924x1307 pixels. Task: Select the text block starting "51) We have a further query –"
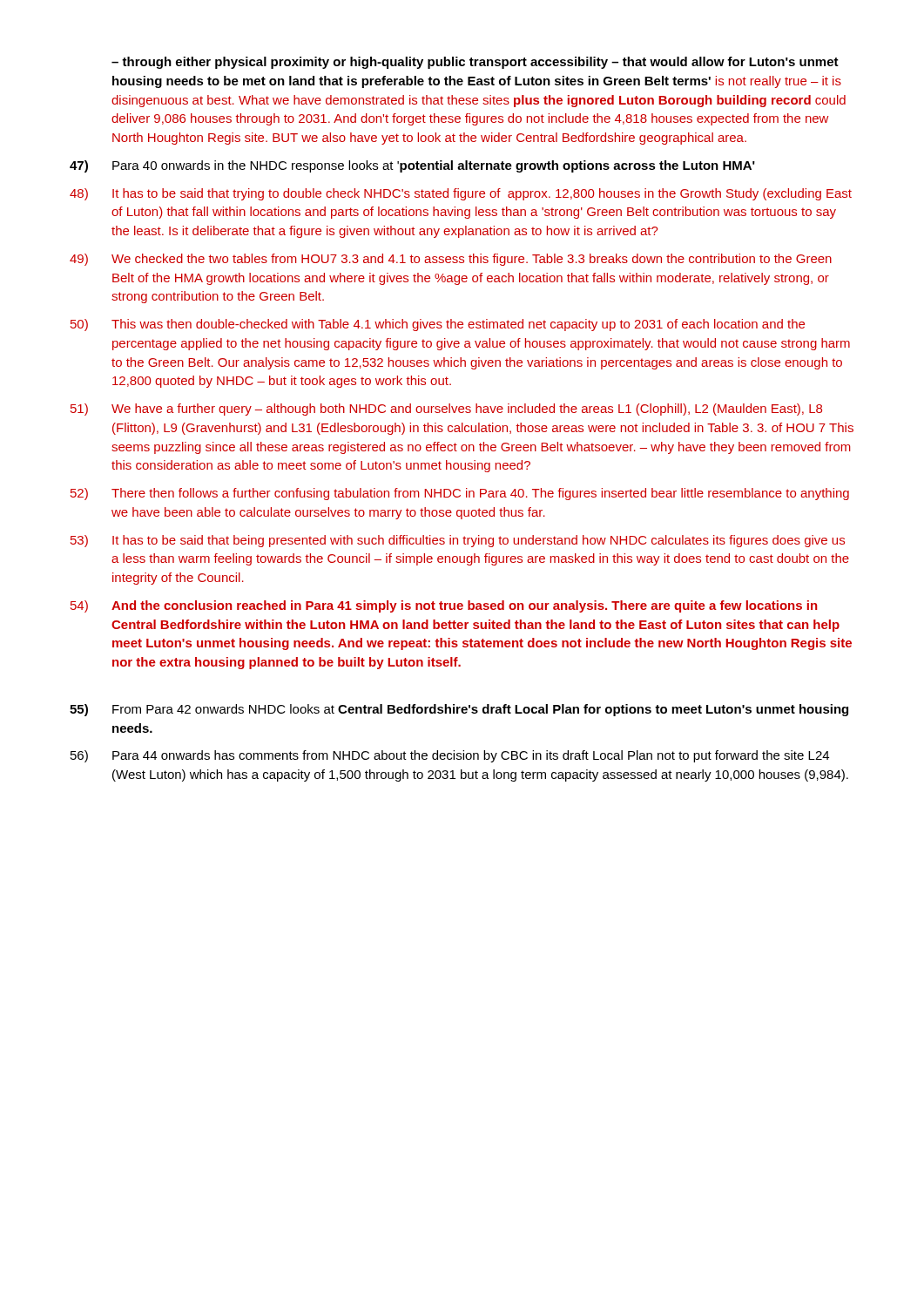(x=462, y=437)
